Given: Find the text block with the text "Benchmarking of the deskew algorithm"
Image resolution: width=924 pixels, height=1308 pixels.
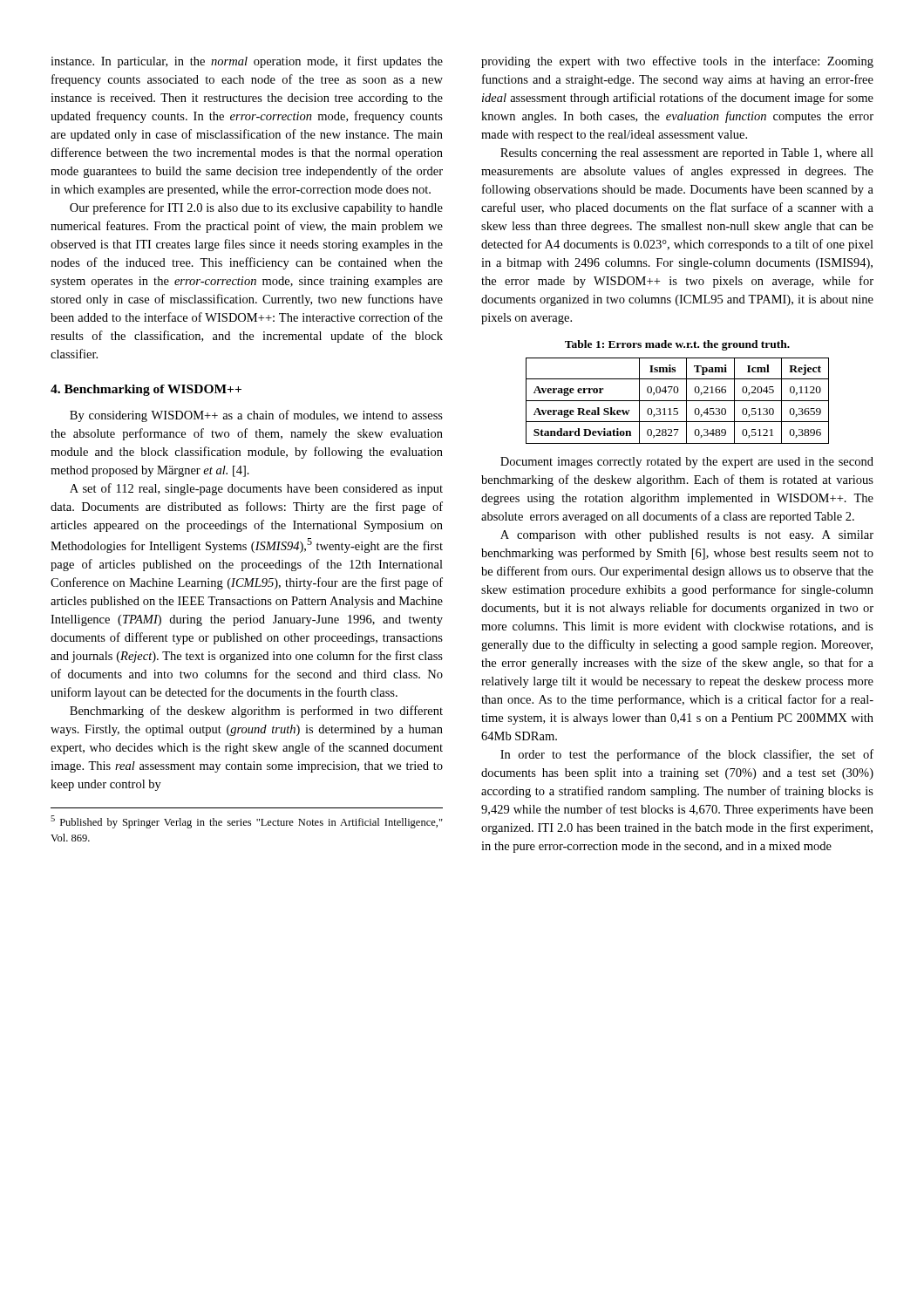Looking at the screenshot, I should coord(247,748).
